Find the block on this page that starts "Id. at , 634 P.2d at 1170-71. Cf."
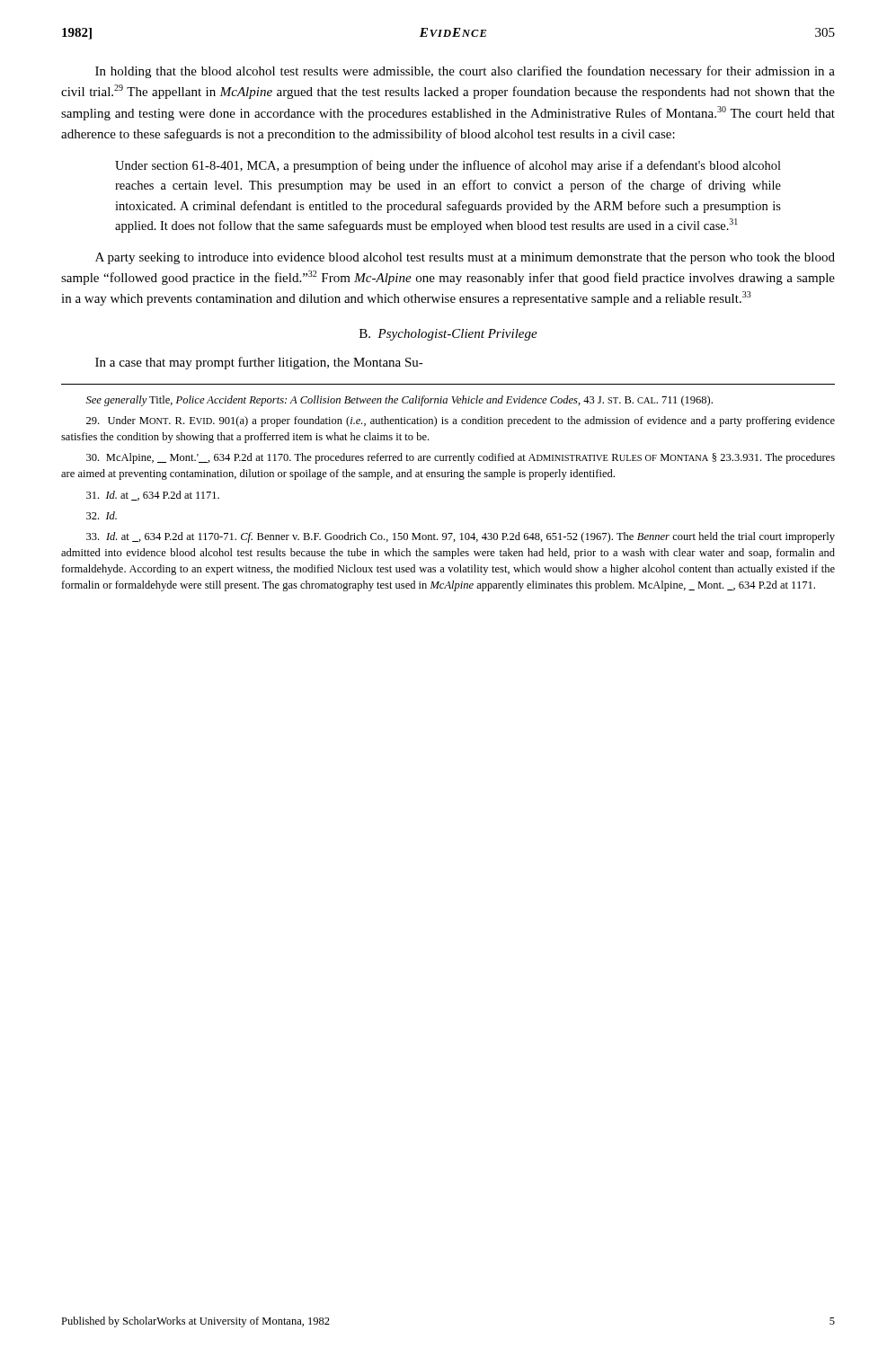 point(448,561)
